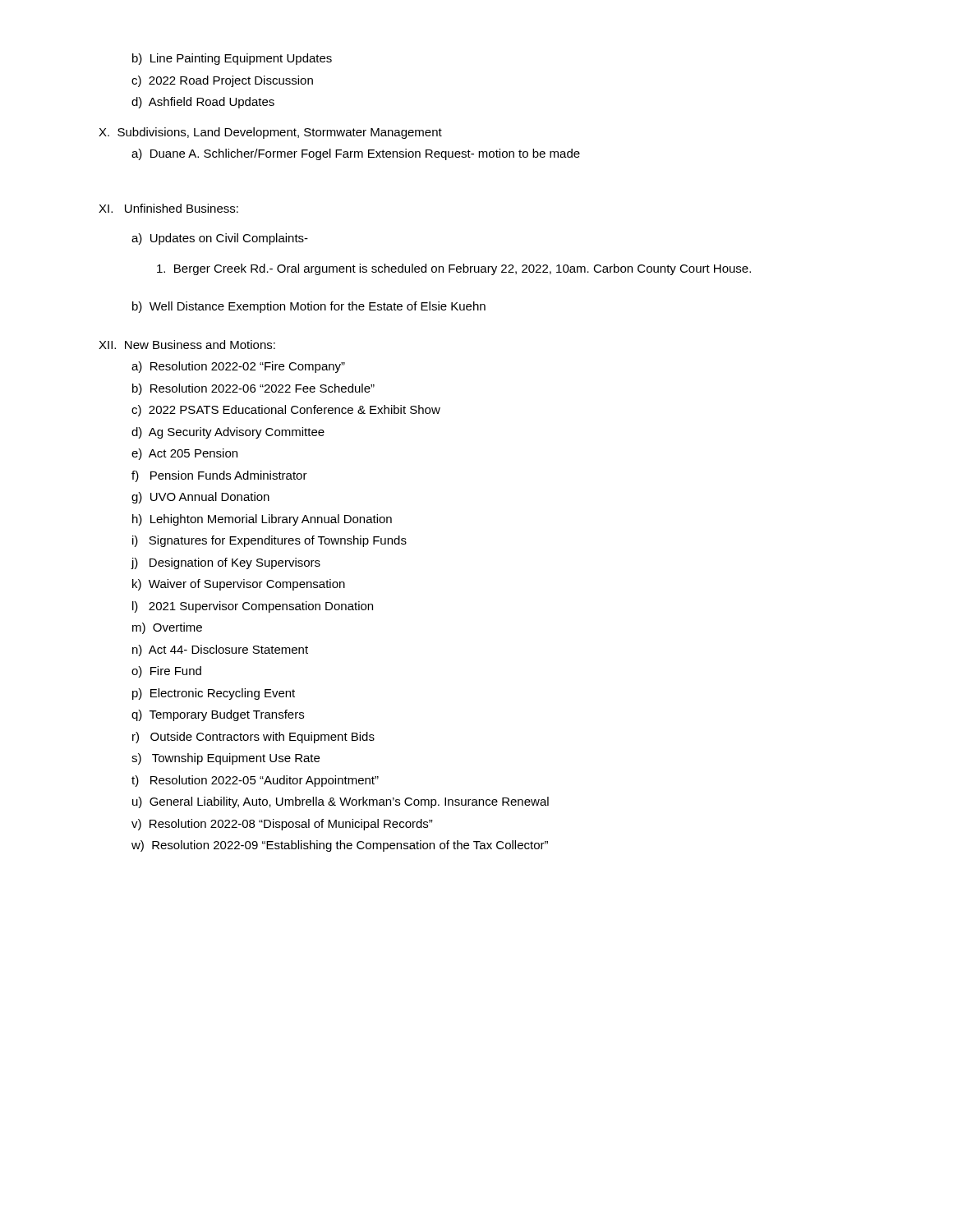Click the passage that begins "n) Act 44- Disclosure"
Viewport: 953px width, 1232px height.
tap(220, 649)
